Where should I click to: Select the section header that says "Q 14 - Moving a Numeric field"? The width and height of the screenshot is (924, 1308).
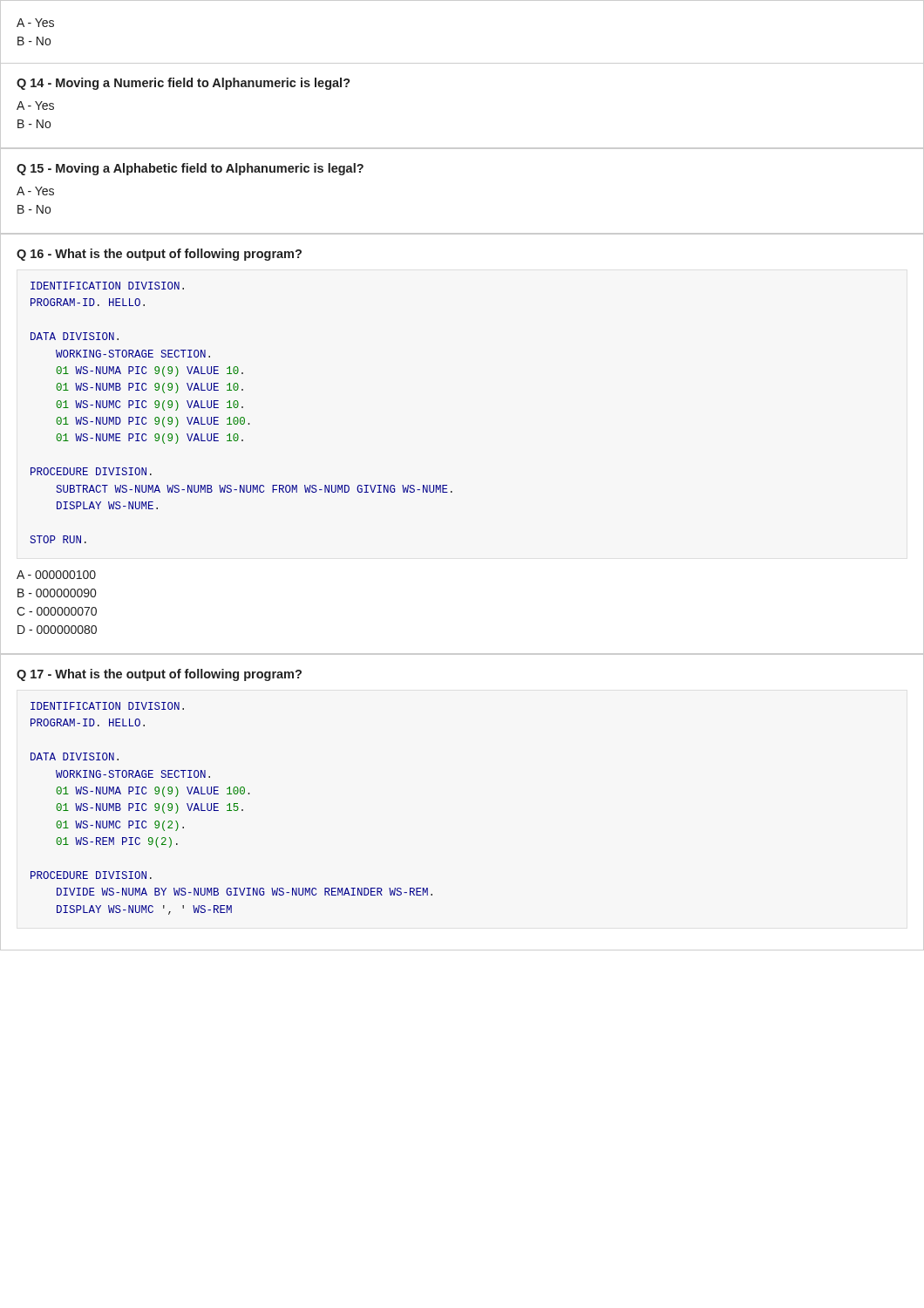[183, 83]
